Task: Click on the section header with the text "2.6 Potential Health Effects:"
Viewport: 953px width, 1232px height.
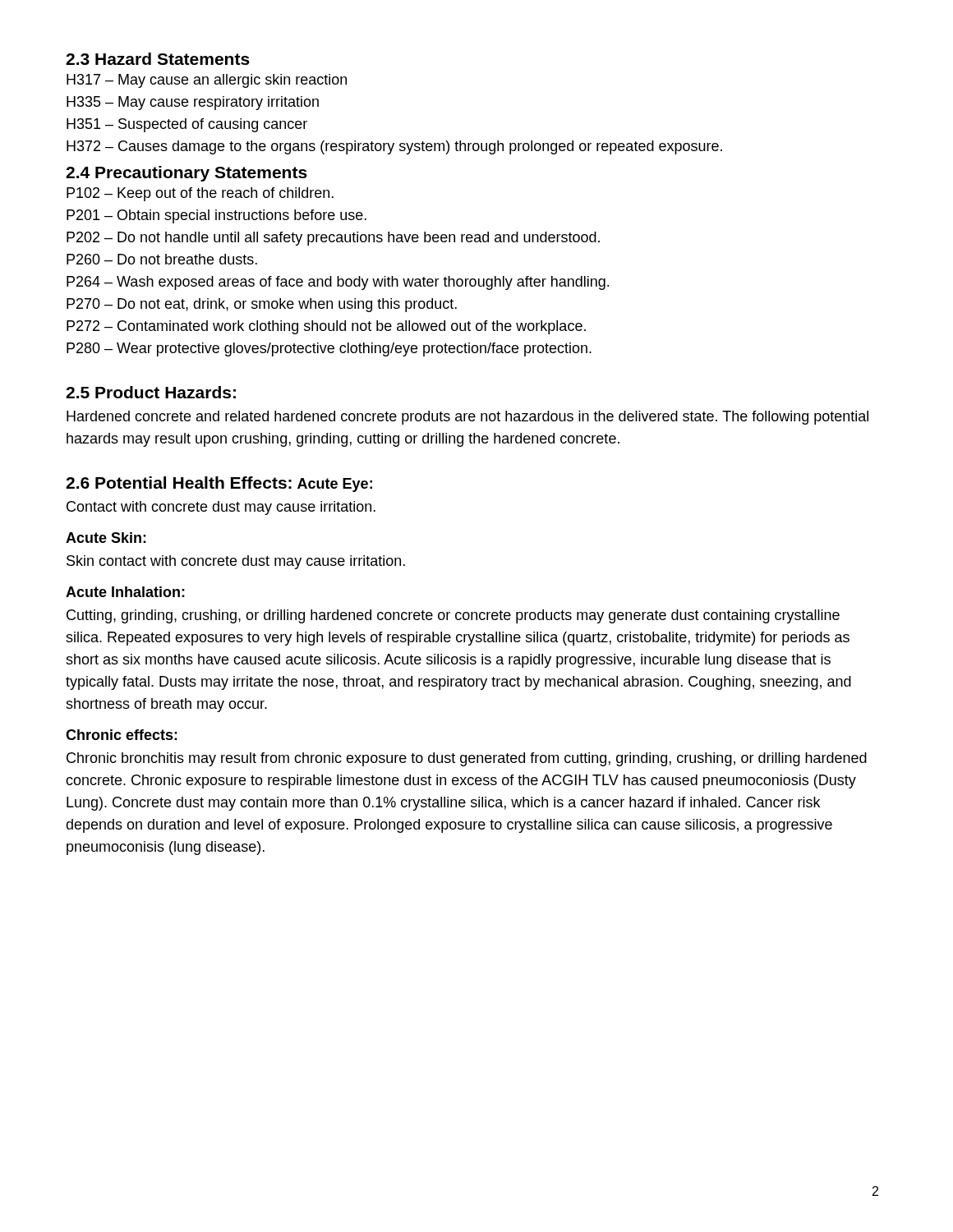Action: tap(179, 483)
